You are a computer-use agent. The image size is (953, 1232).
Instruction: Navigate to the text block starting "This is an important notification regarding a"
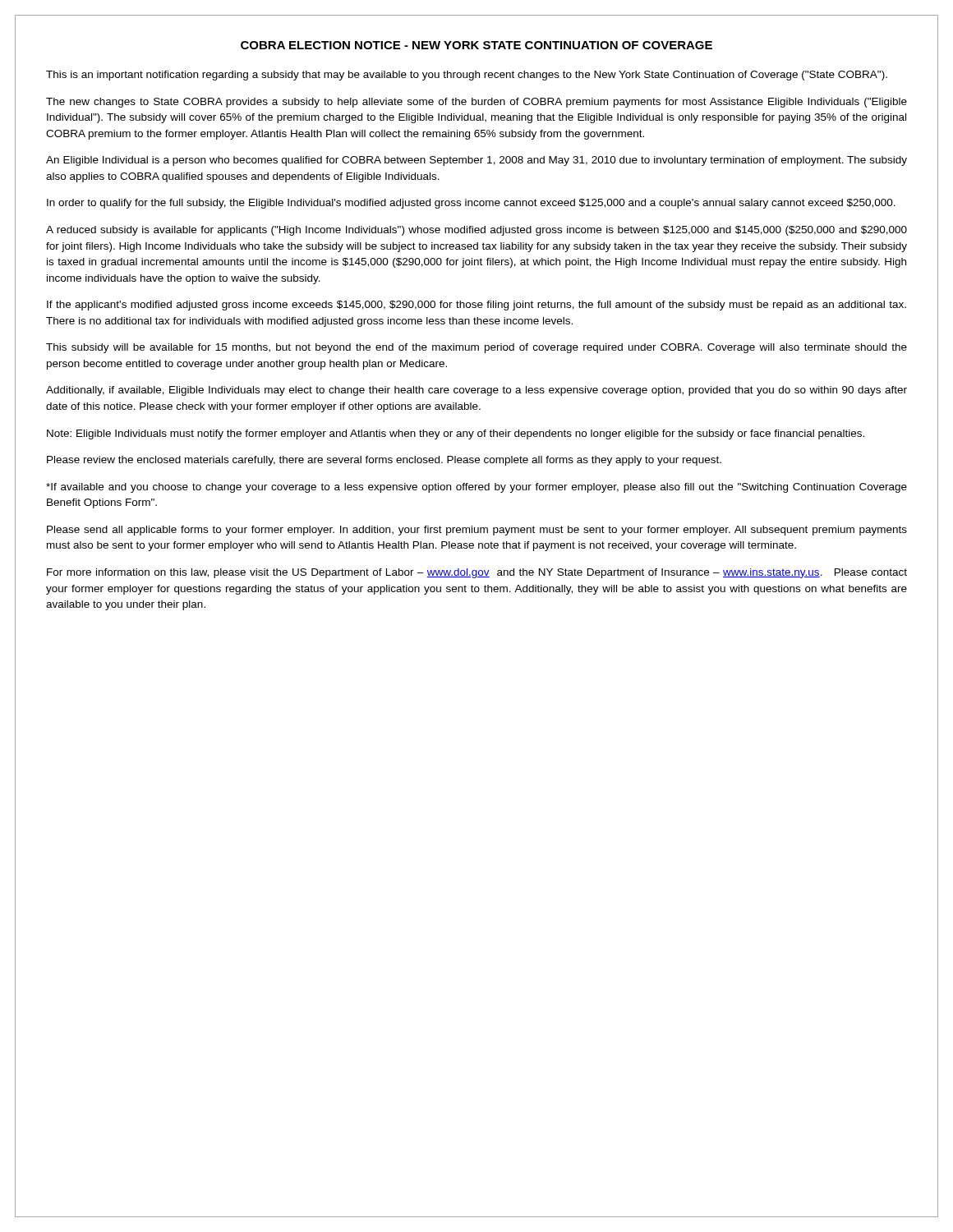click(x=467, y=74)
